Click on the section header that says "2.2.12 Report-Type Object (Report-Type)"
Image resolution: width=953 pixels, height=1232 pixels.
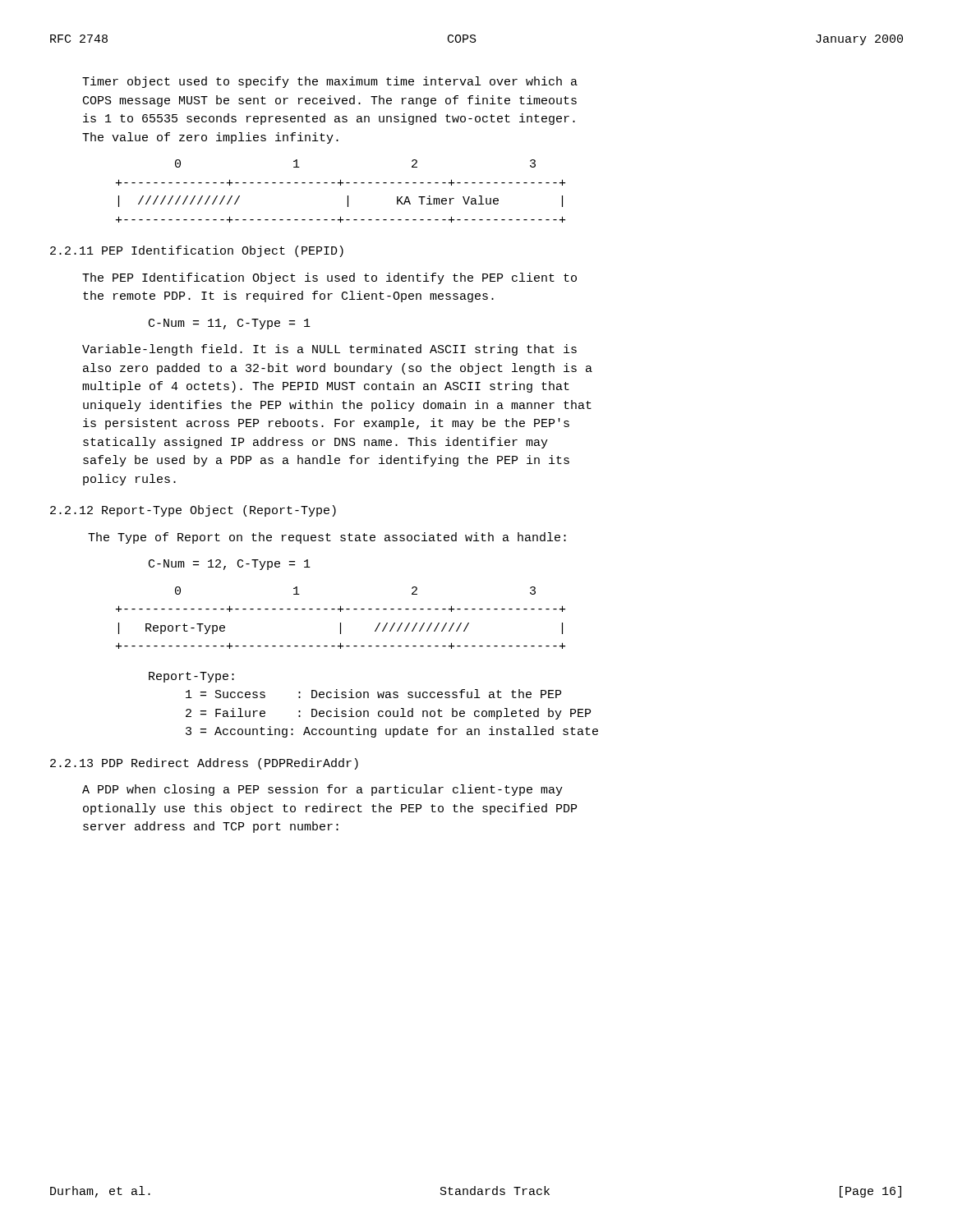[x=193, y=511]
